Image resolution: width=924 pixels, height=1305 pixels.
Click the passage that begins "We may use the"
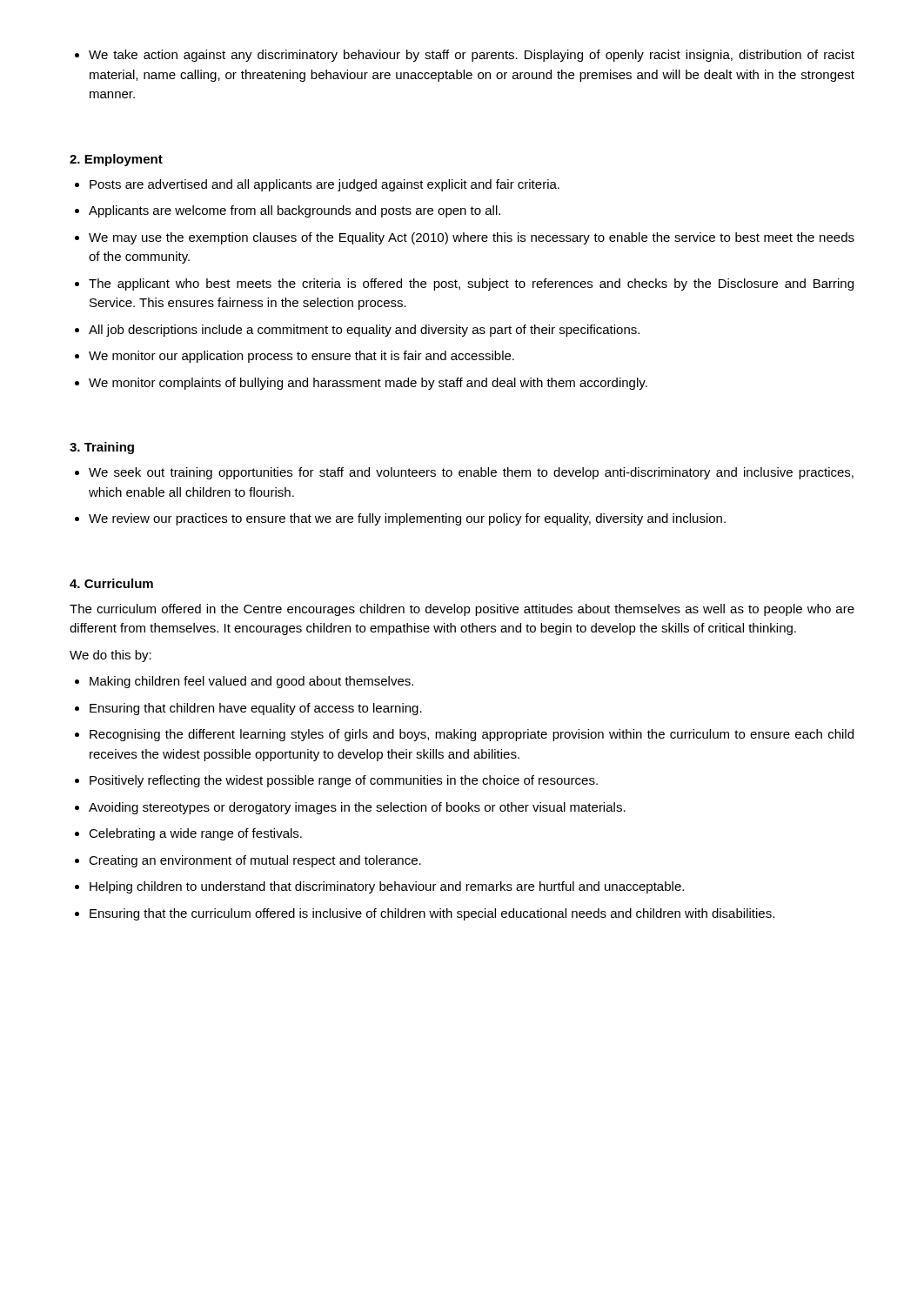point(472,247)
